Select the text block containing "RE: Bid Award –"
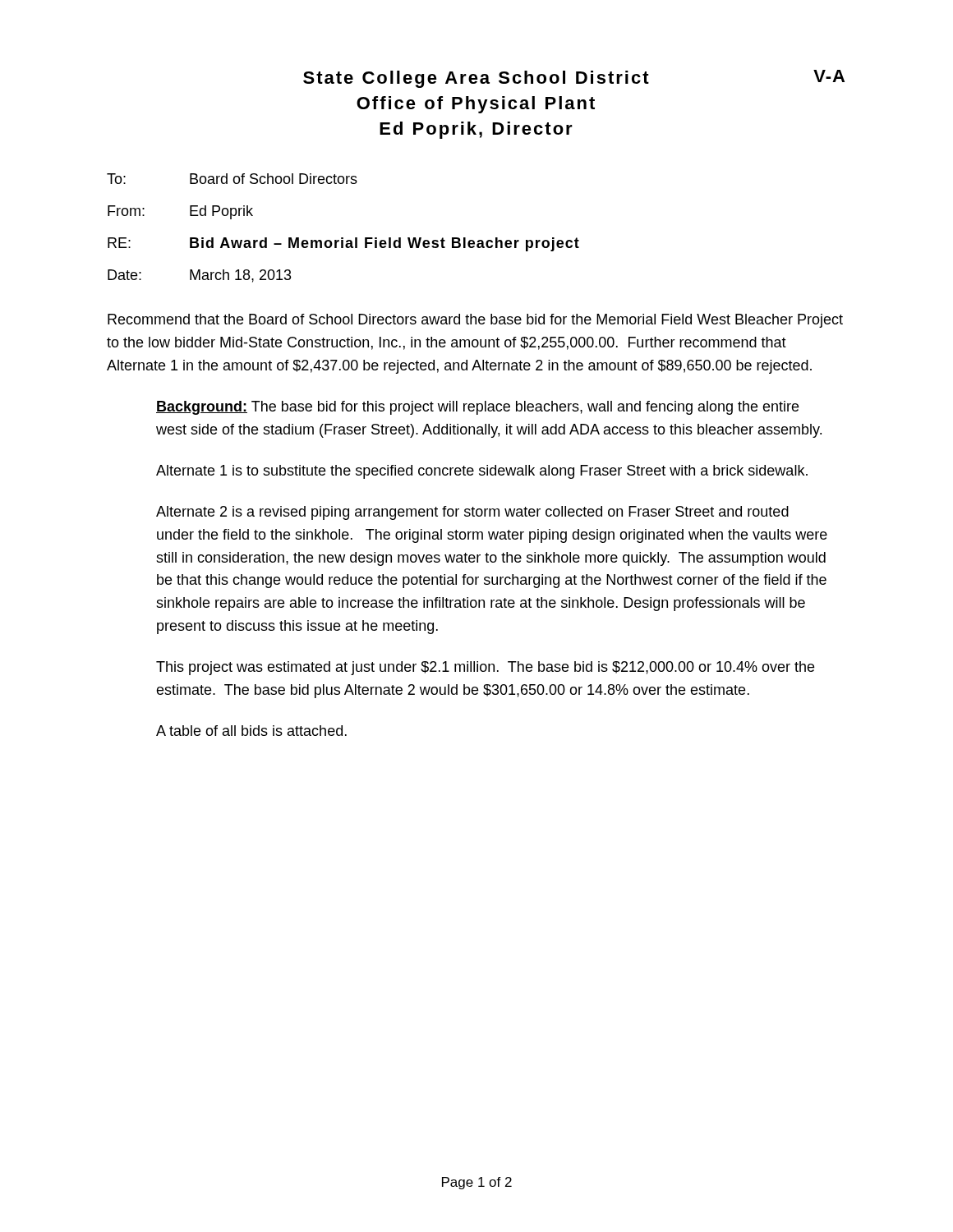 (343, 244)
